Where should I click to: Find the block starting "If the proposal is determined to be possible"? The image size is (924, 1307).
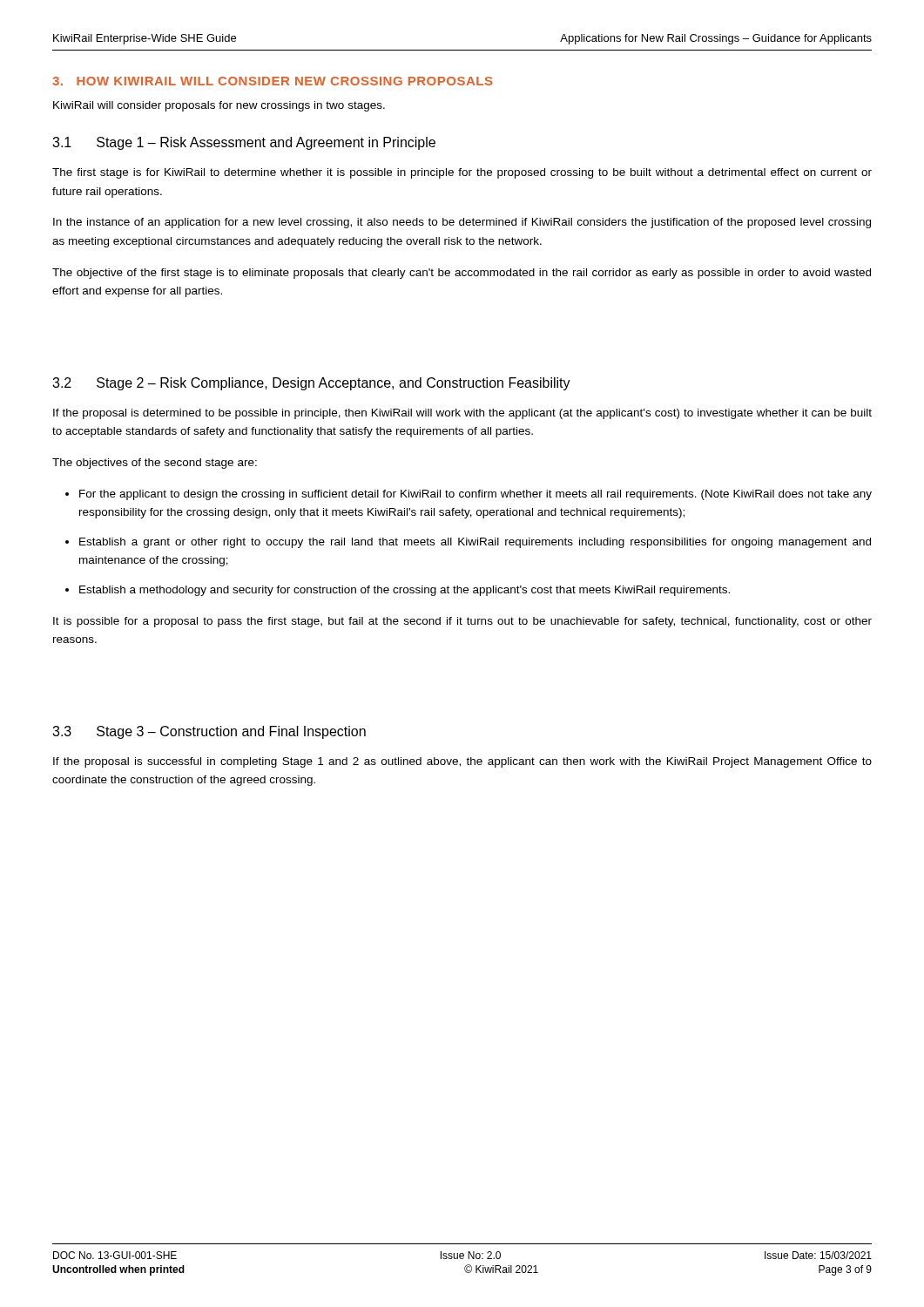pos(462,422)
